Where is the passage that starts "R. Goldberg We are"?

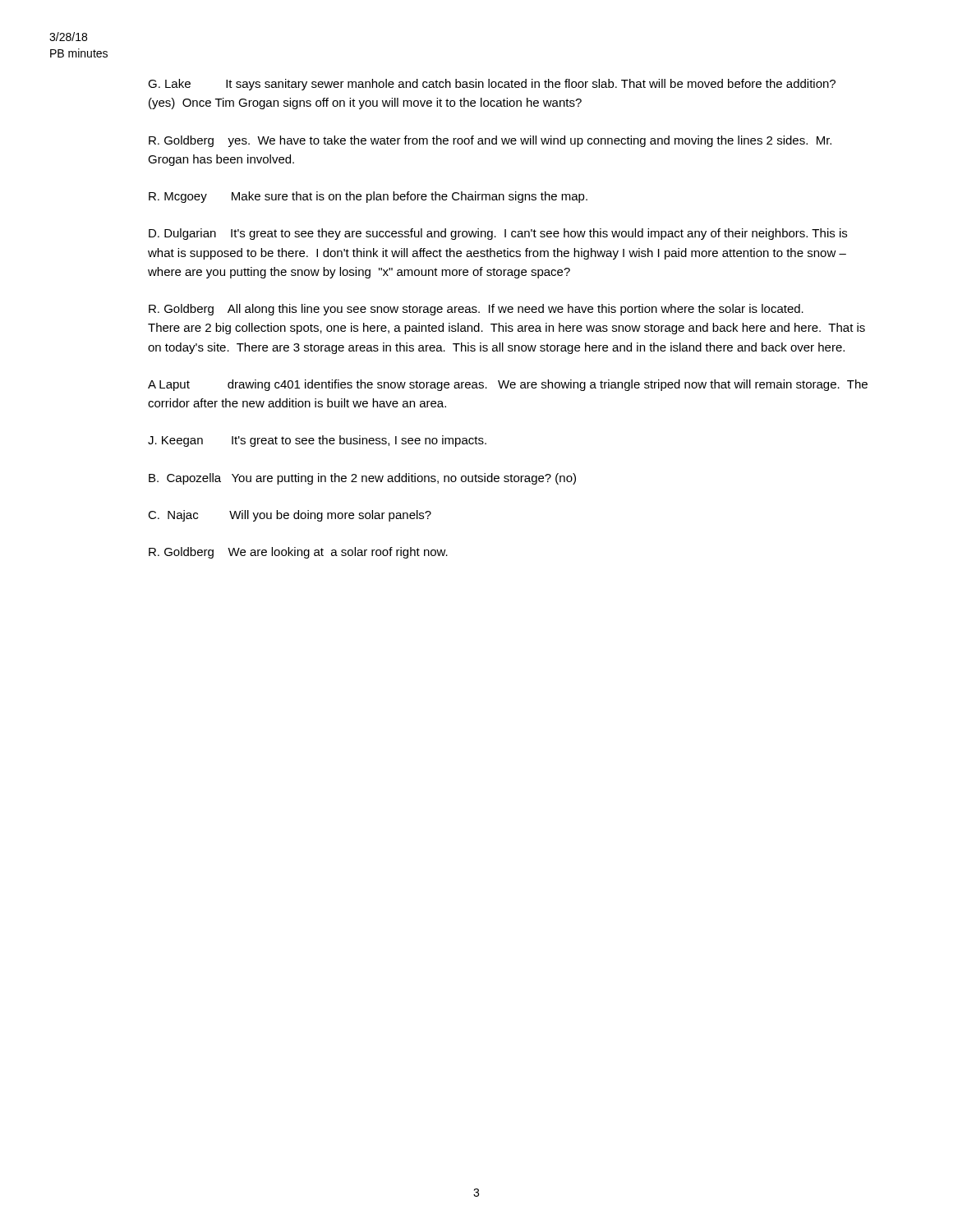(298, 552)
